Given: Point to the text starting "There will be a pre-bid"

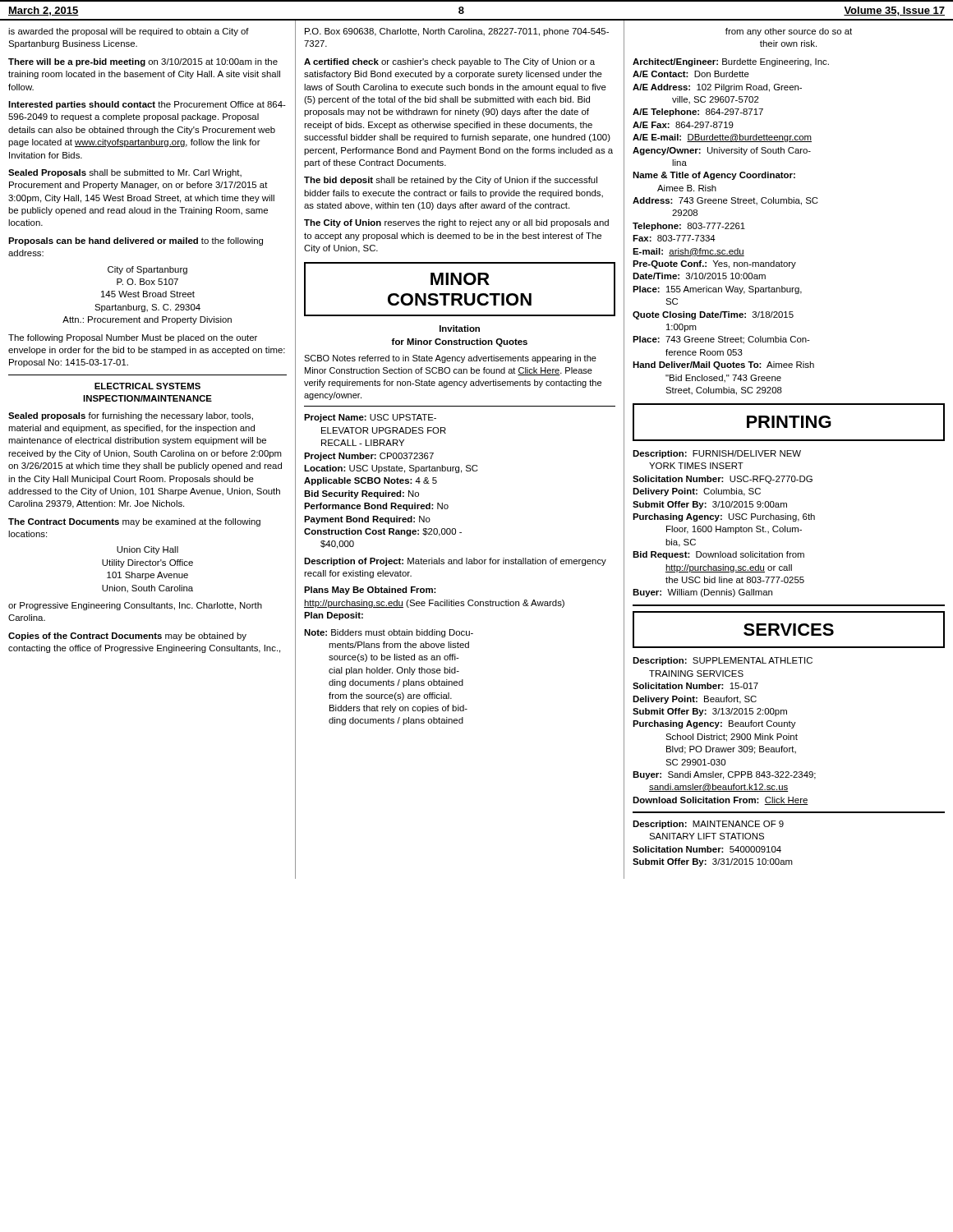Looking at the screenshot, I should coord(144,74).
